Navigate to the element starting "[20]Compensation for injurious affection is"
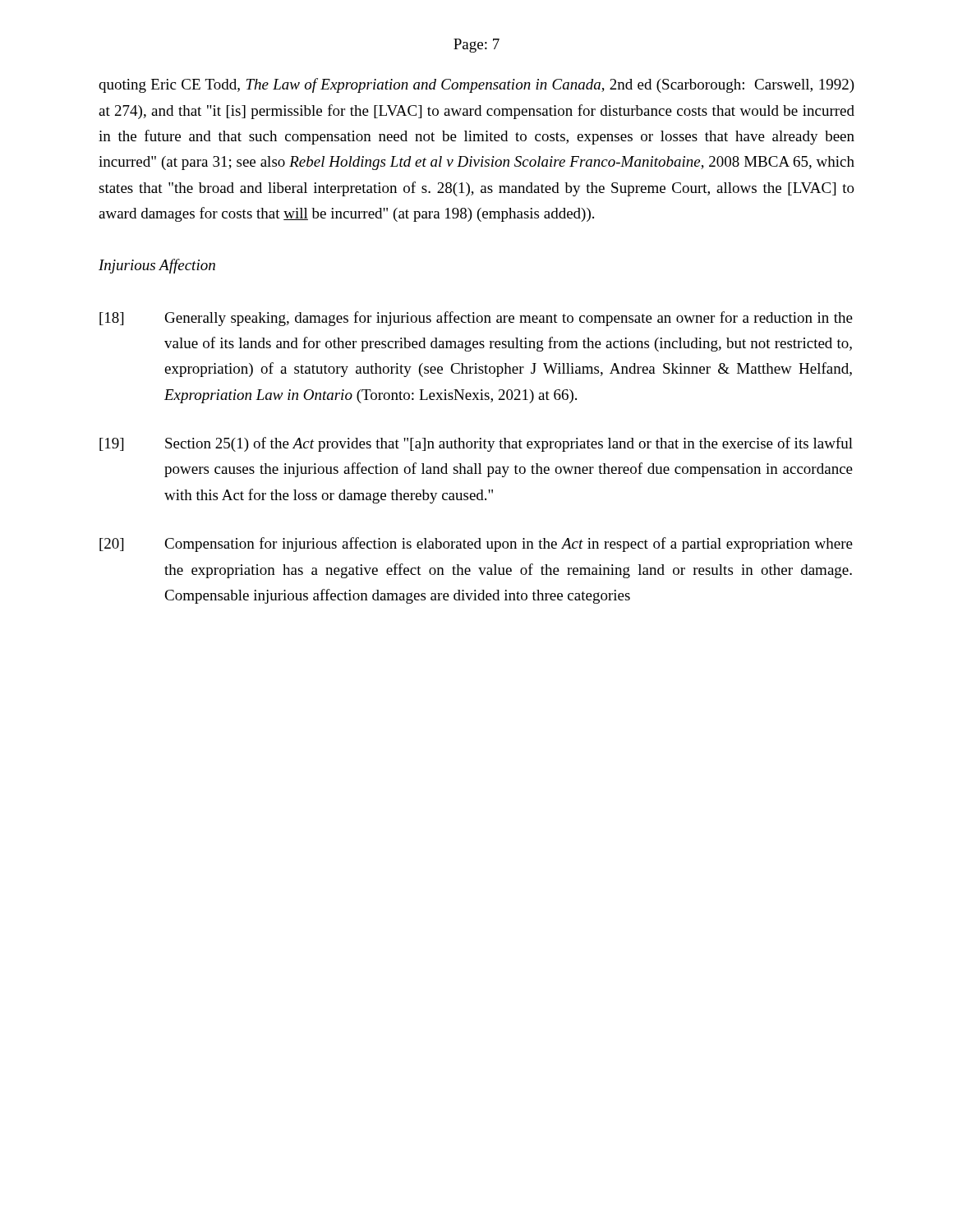 (x=476, y=569)
